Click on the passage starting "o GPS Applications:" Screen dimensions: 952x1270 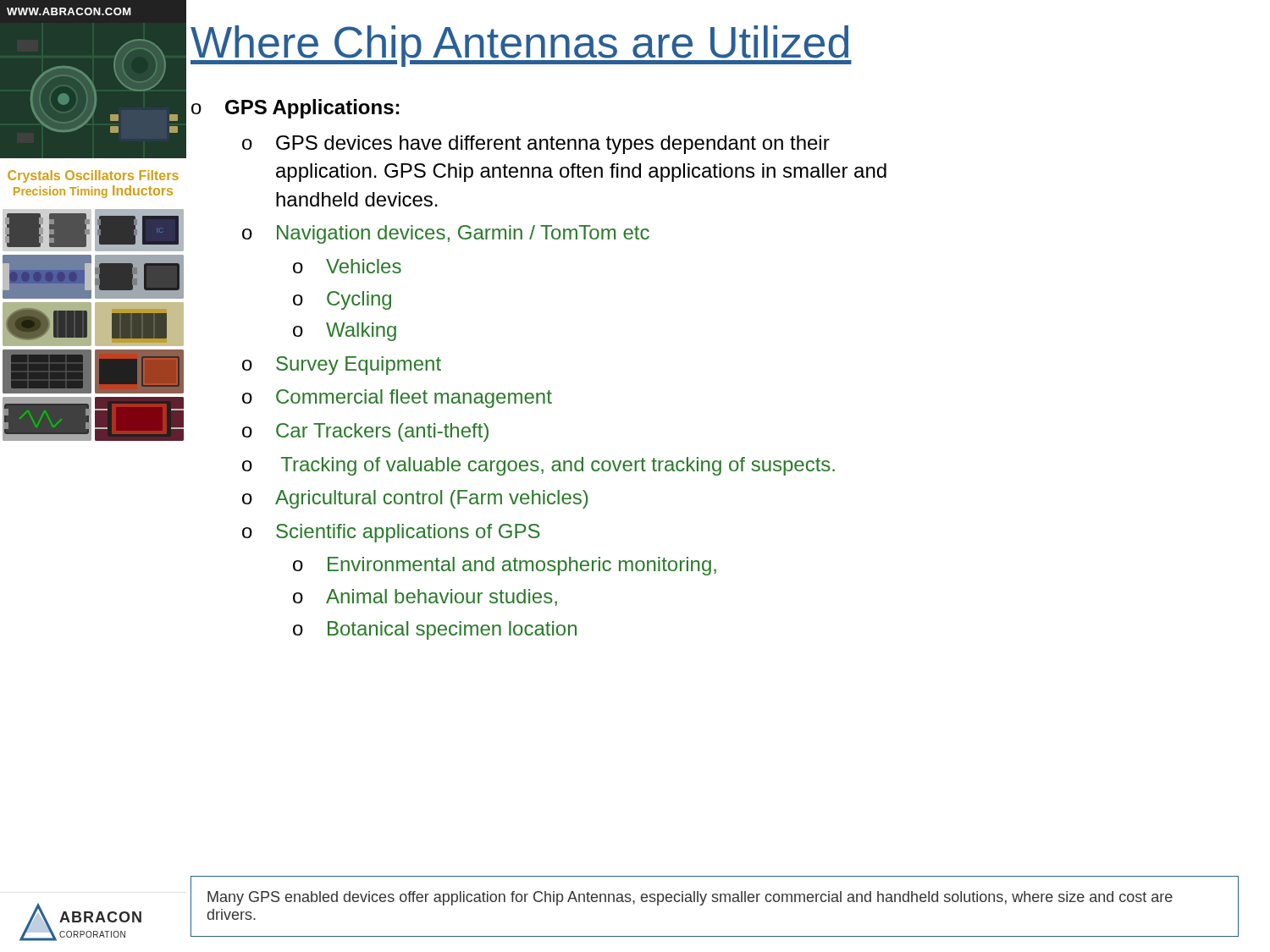296,107
